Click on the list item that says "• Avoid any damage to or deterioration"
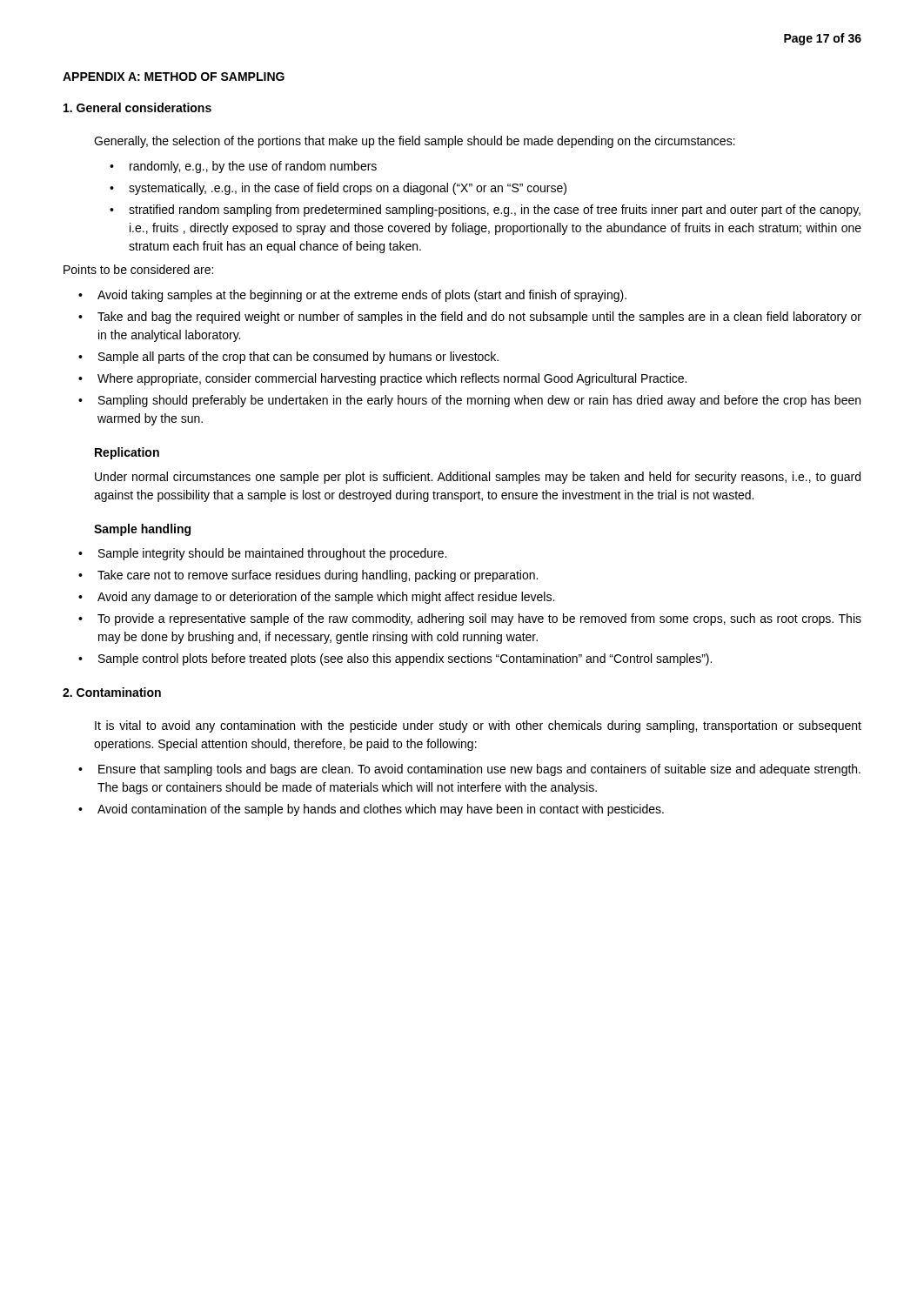 coord(470,597)
